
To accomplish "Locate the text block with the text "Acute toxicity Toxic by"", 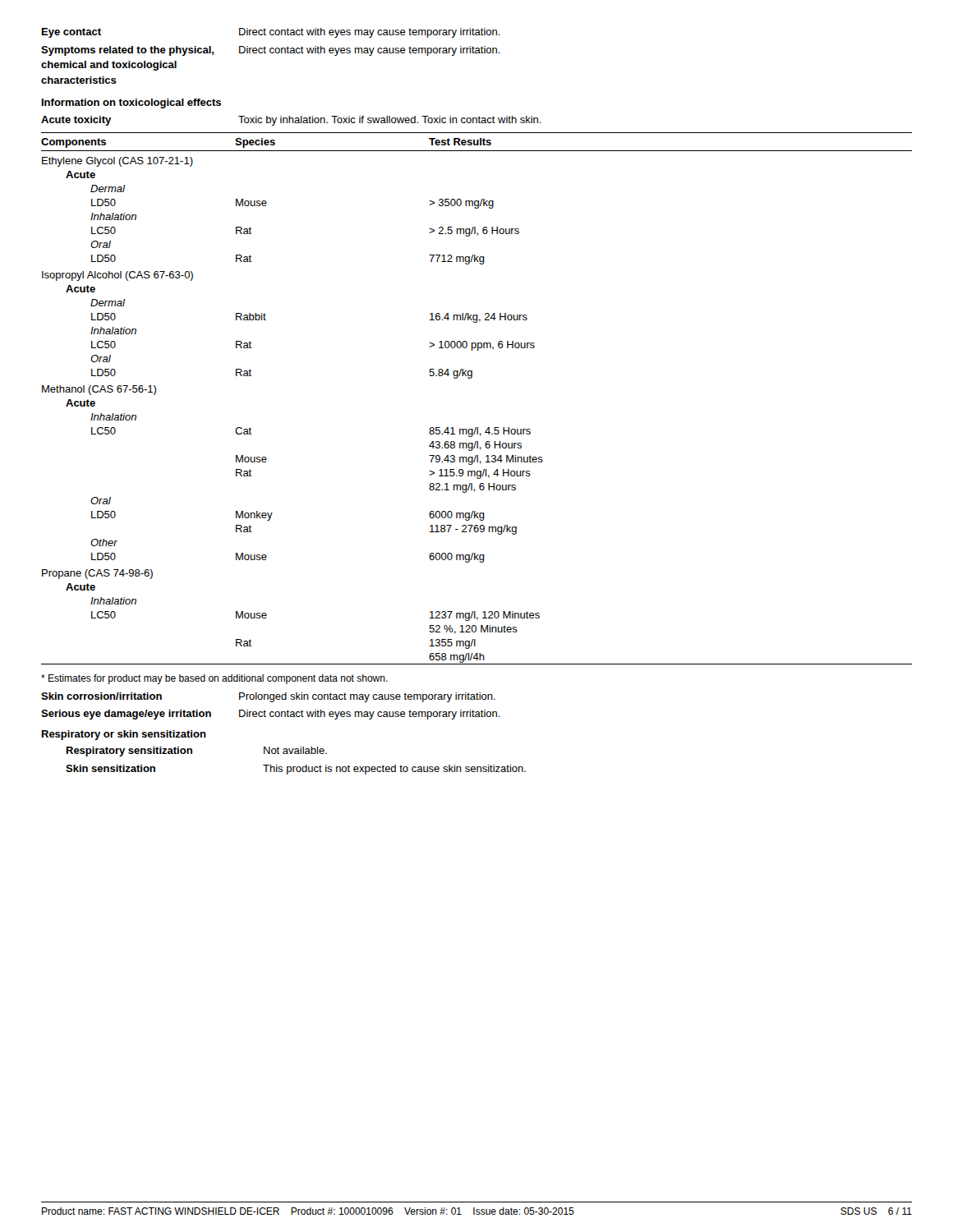I will tap(476, 120).
